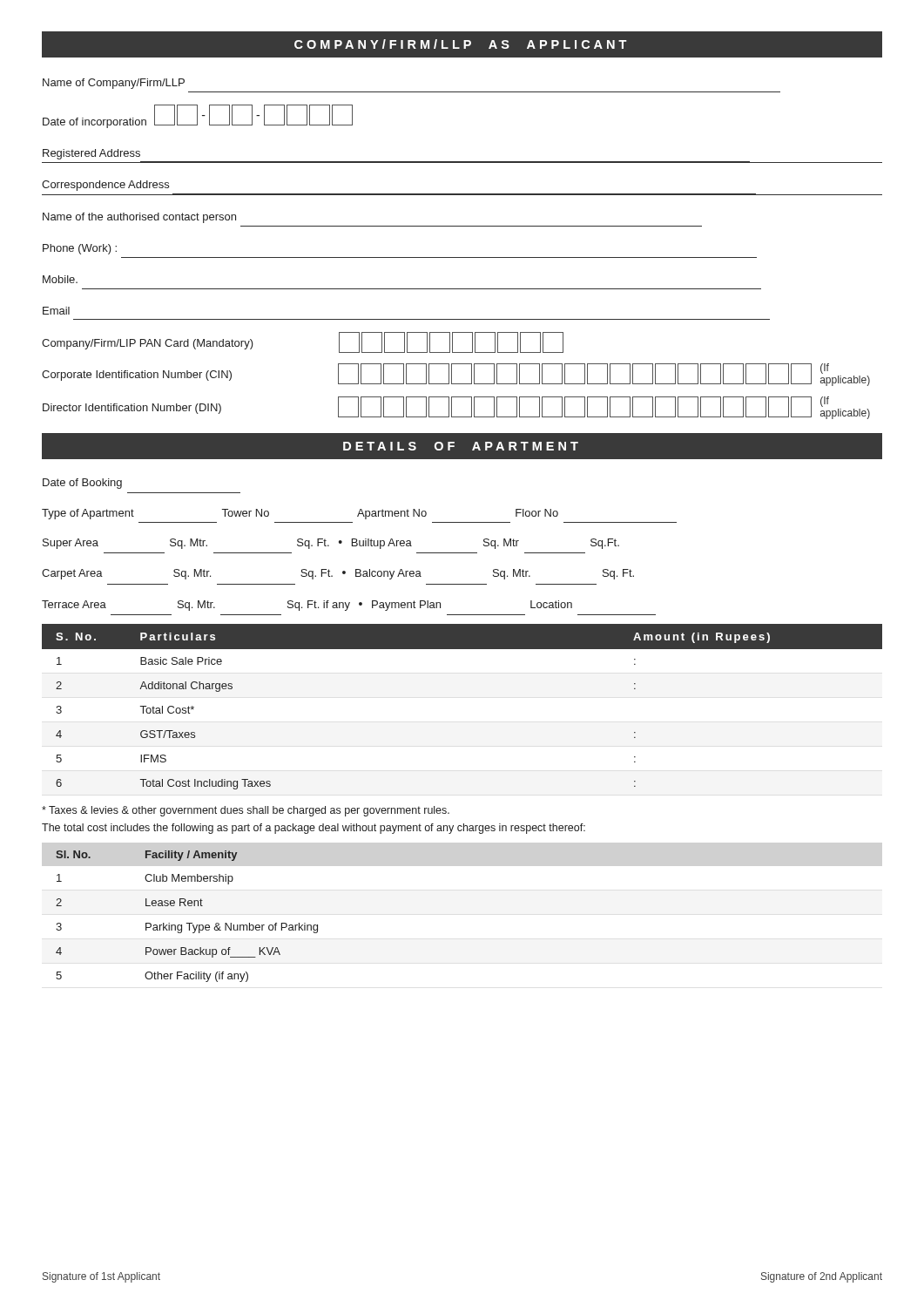Click on the text that says "Registered Address"
The height and width of the screenshot is (1307, 924).
point(396,153)
